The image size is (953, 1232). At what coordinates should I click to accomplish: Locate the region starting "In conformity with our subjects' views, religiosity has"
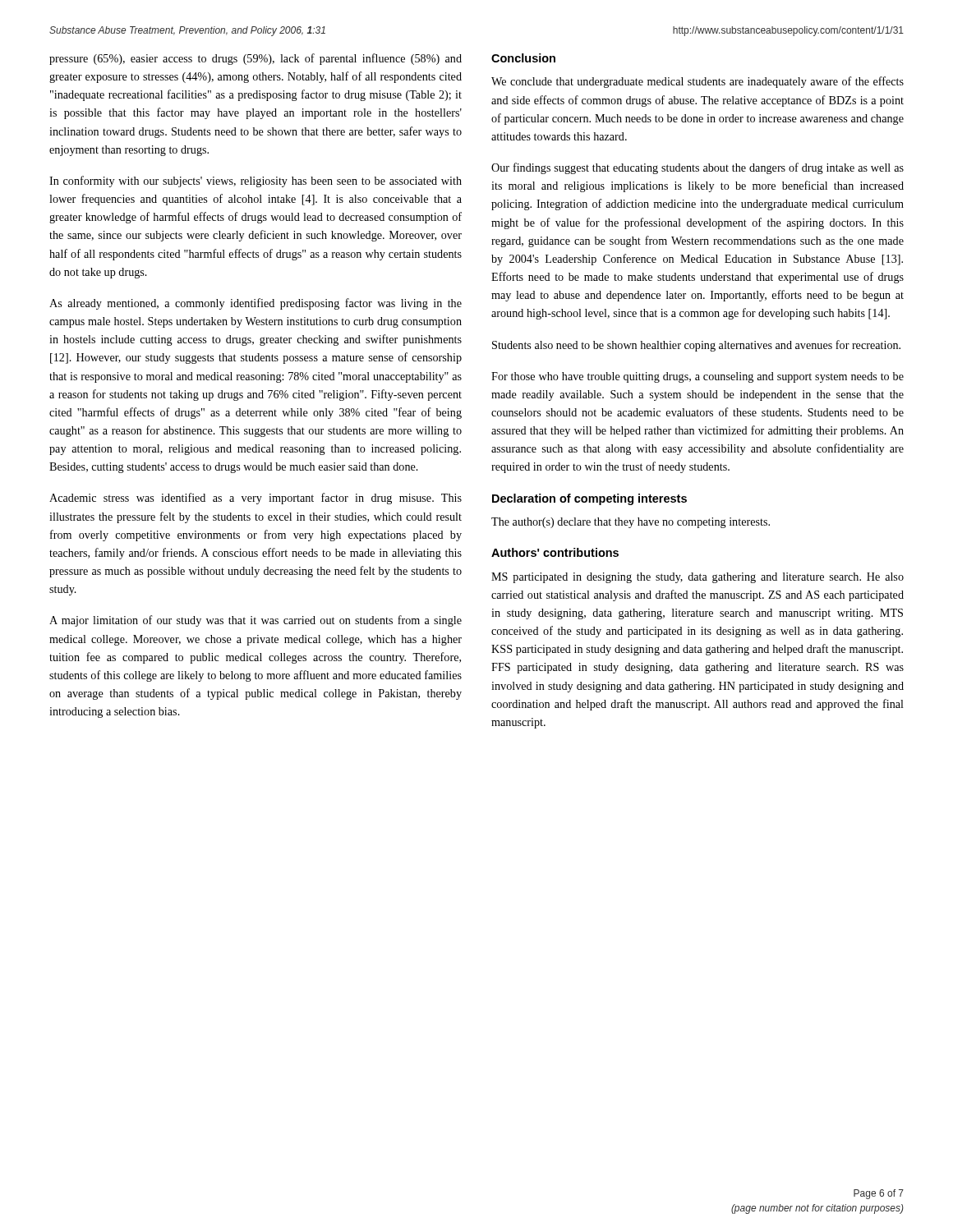point(255,226)
